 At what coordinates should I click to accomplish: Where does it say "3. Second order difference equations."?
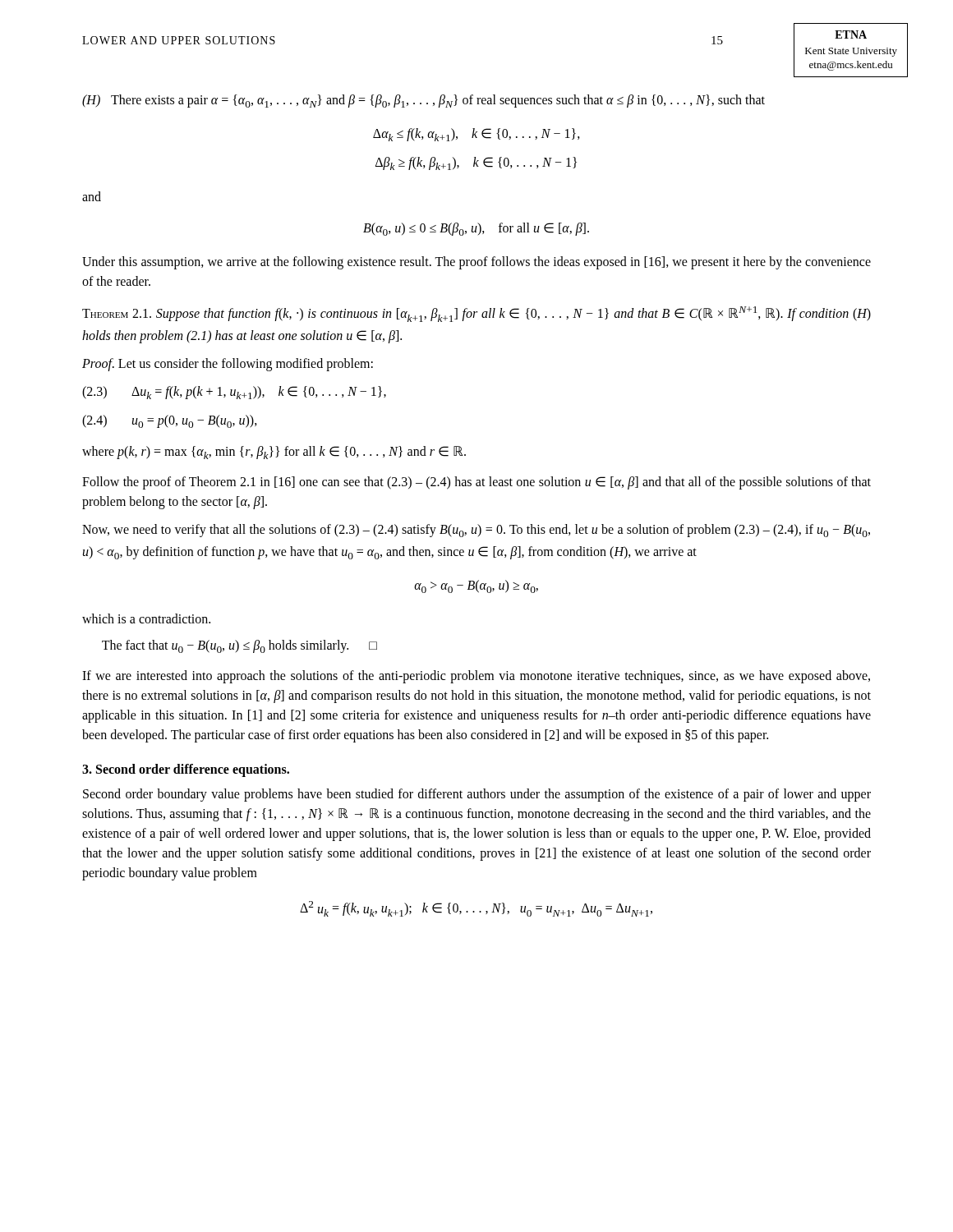click(186, 770)
